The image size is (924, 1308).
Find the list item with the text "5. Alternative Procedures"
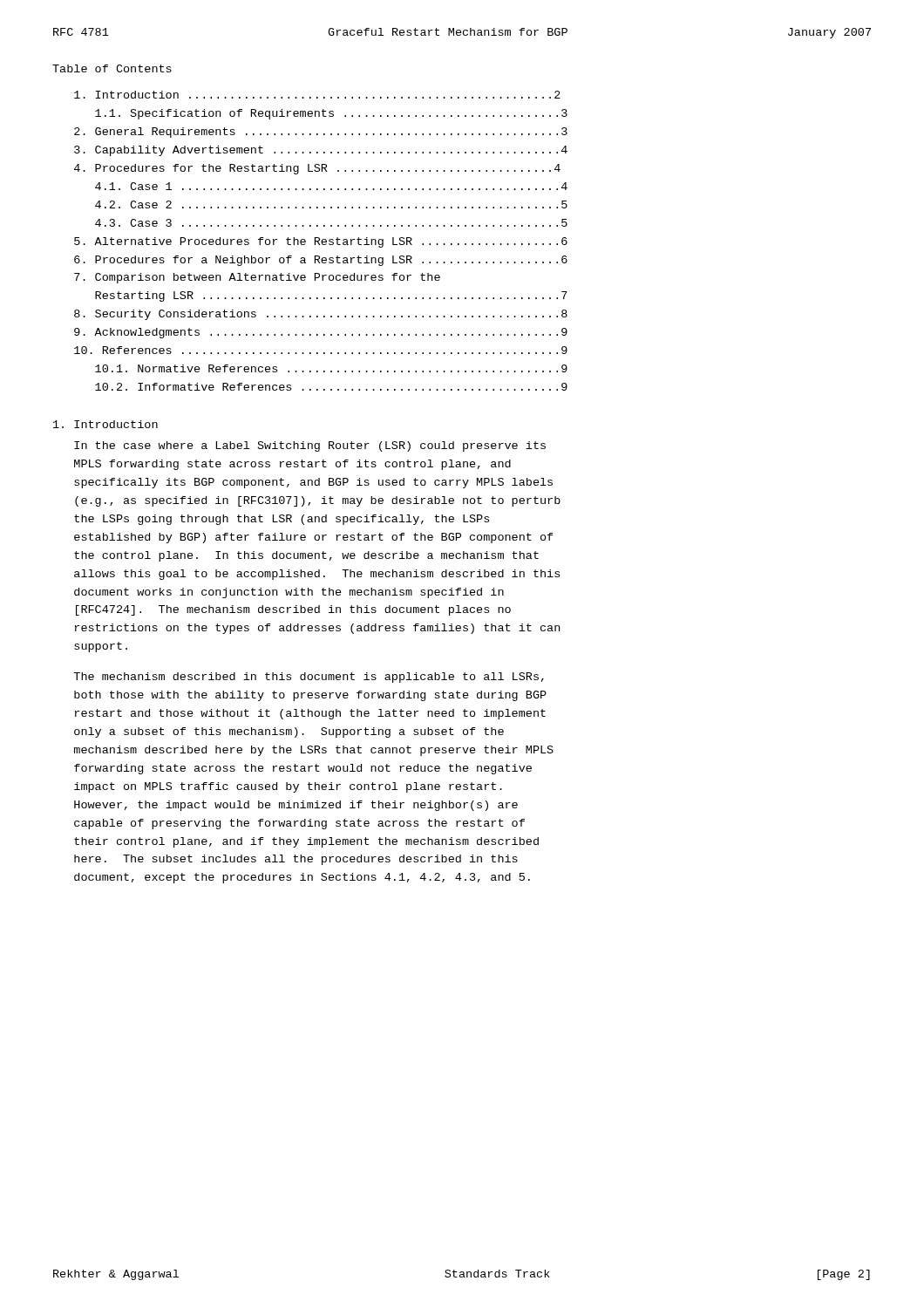click(x=310, y=242)
